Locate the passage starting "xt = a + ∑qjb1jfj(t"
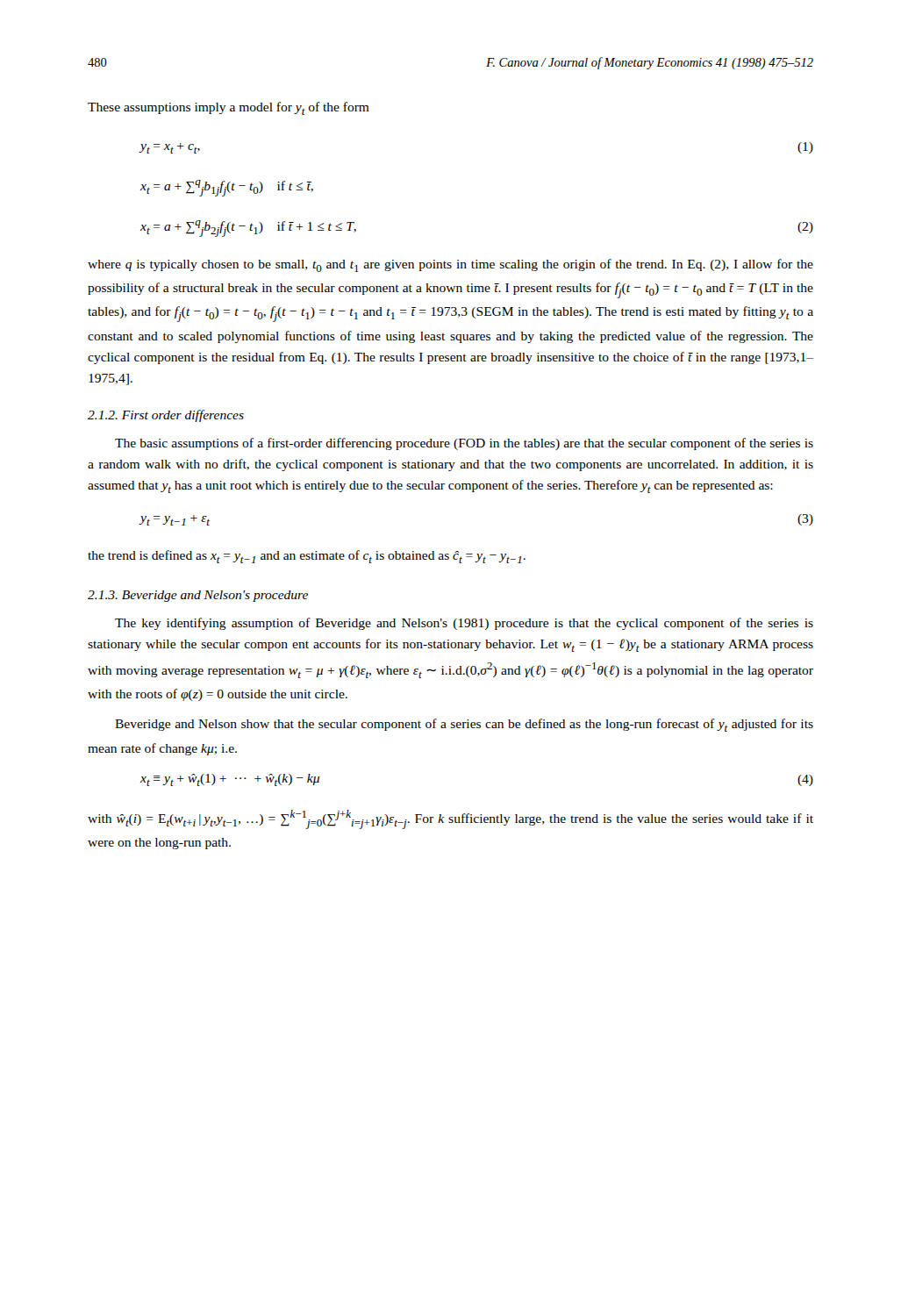The width and height of the screenshot is (901, 1316). point(227,188)
